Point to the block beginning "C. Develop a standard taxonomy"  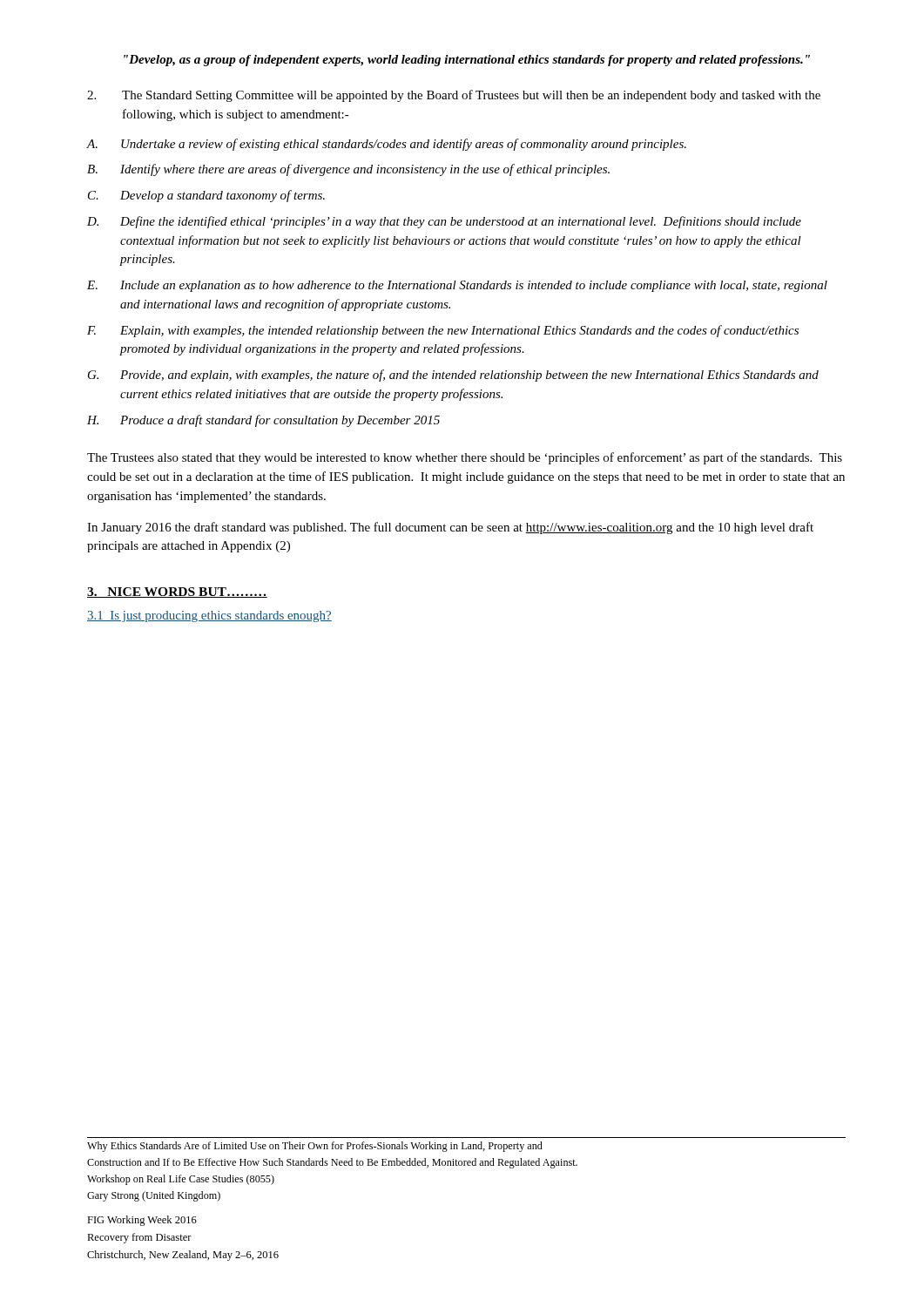[206, 196]
